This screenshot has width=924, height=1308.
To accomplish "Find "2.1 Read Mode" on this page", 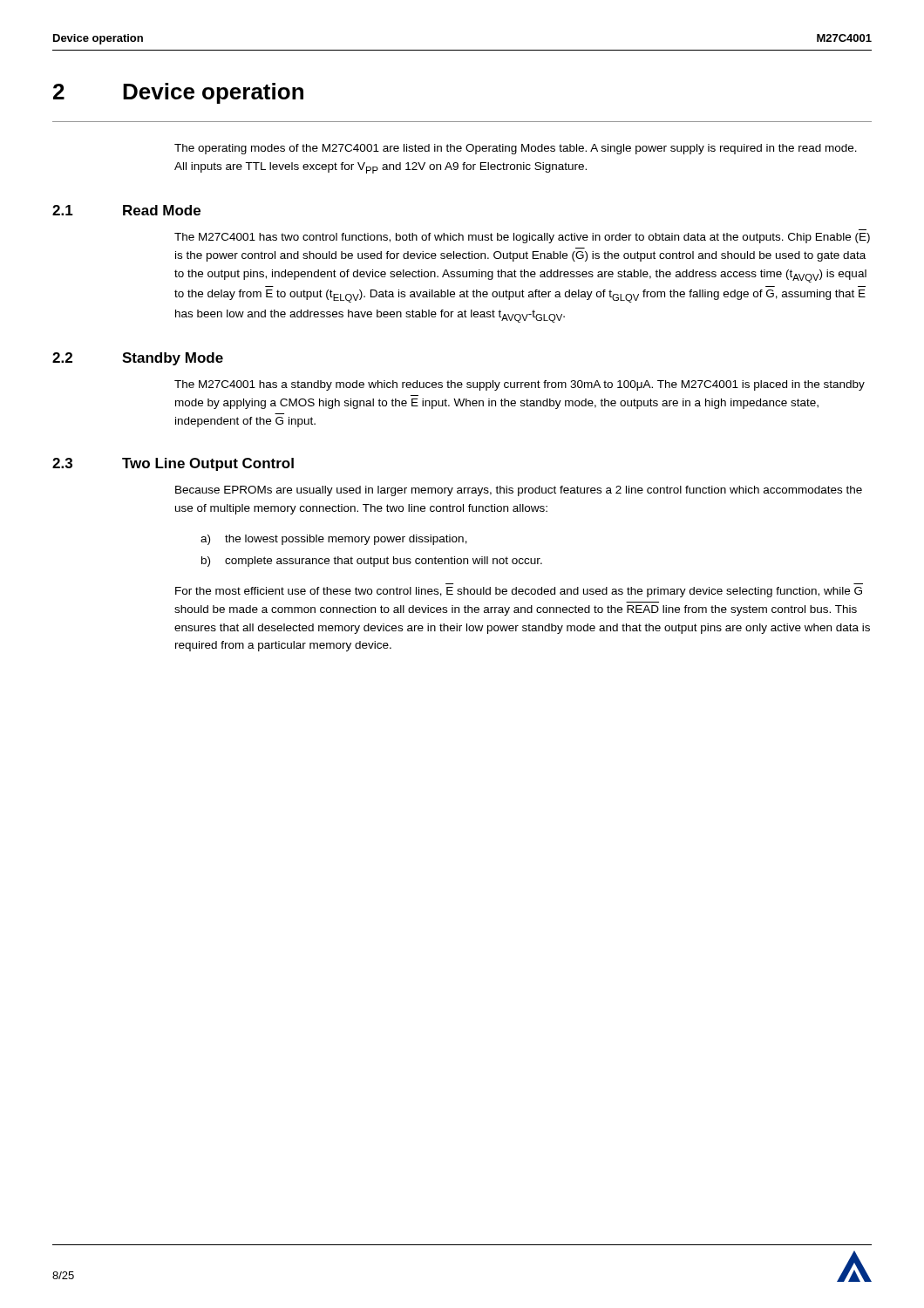I will point(126,210).
